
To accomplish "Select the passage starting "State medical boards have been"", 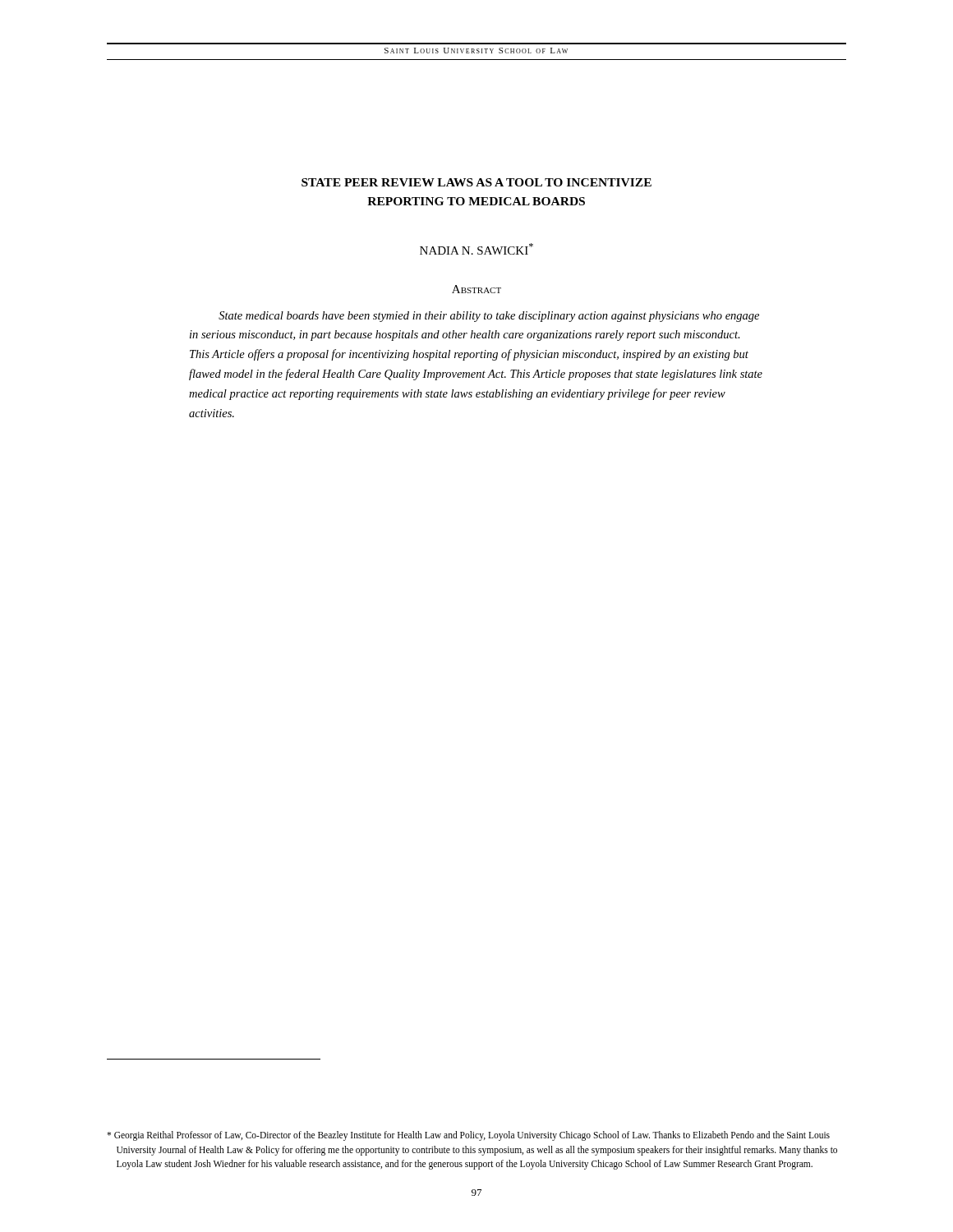I will click(x=476, y=365).
